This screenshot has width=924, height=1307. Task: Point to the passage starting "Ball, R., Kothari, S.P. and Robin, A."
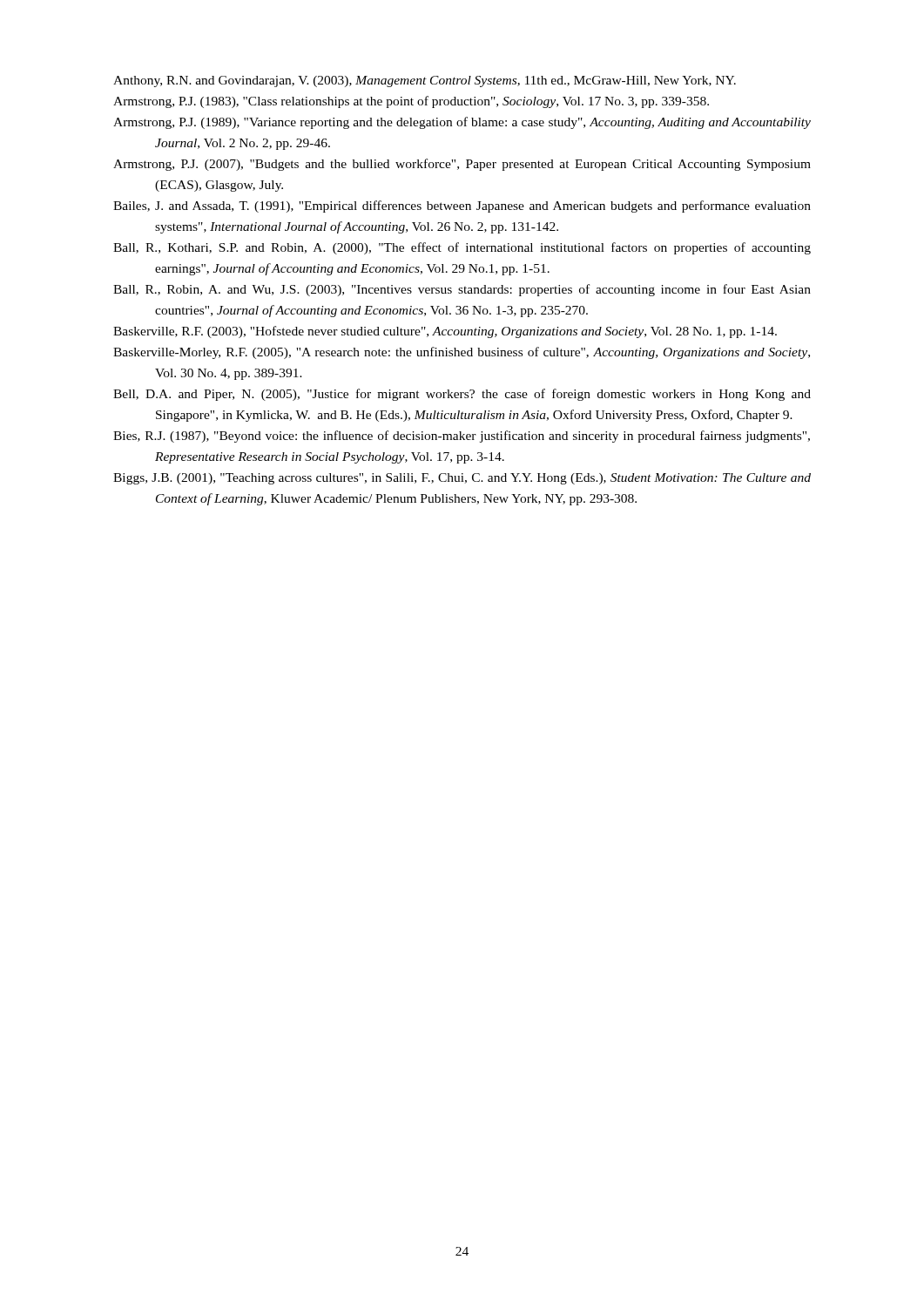(x=462, y=258)
